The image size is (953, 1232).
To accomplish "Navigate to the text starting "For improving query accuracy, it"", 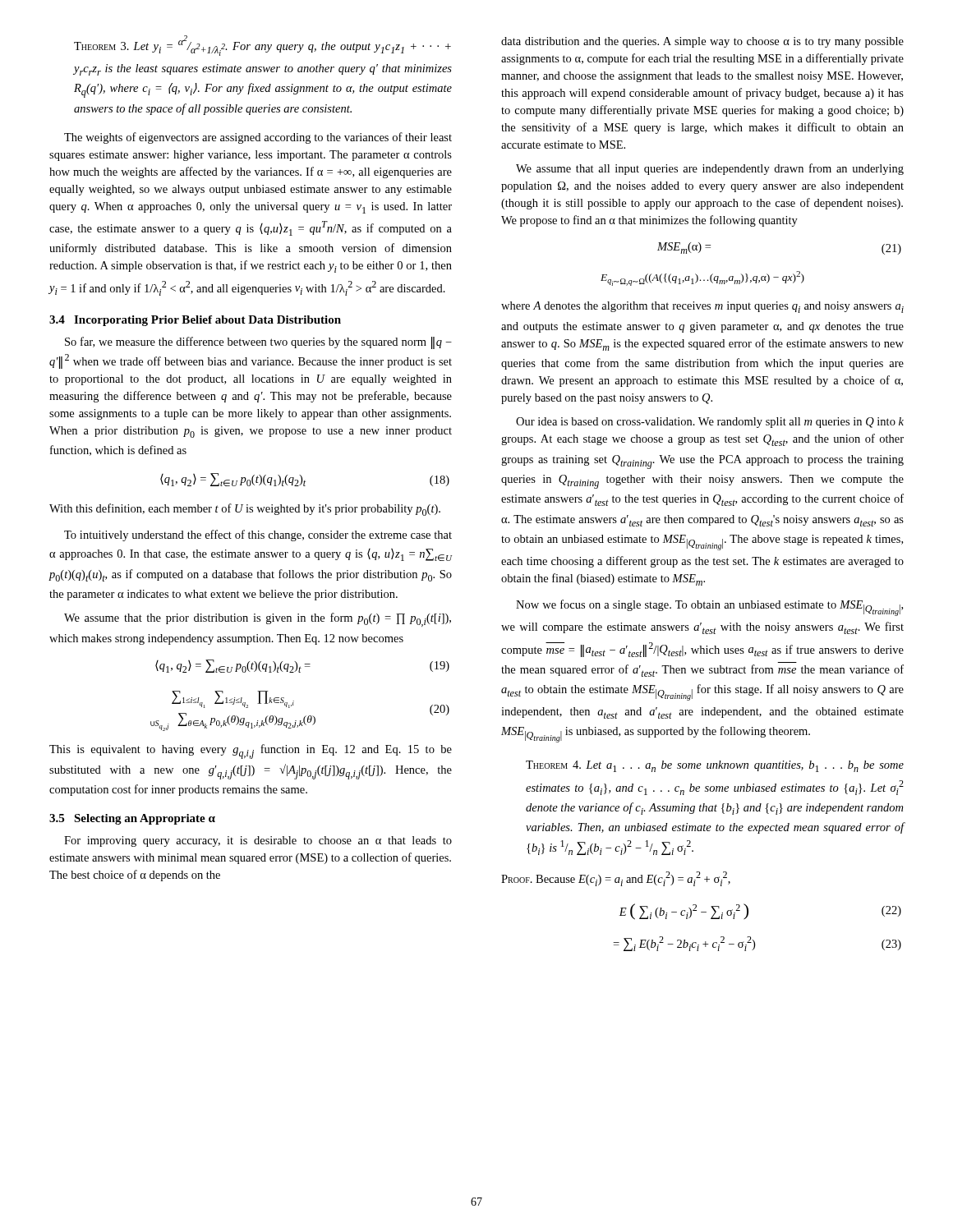I will tap(251, 858).
